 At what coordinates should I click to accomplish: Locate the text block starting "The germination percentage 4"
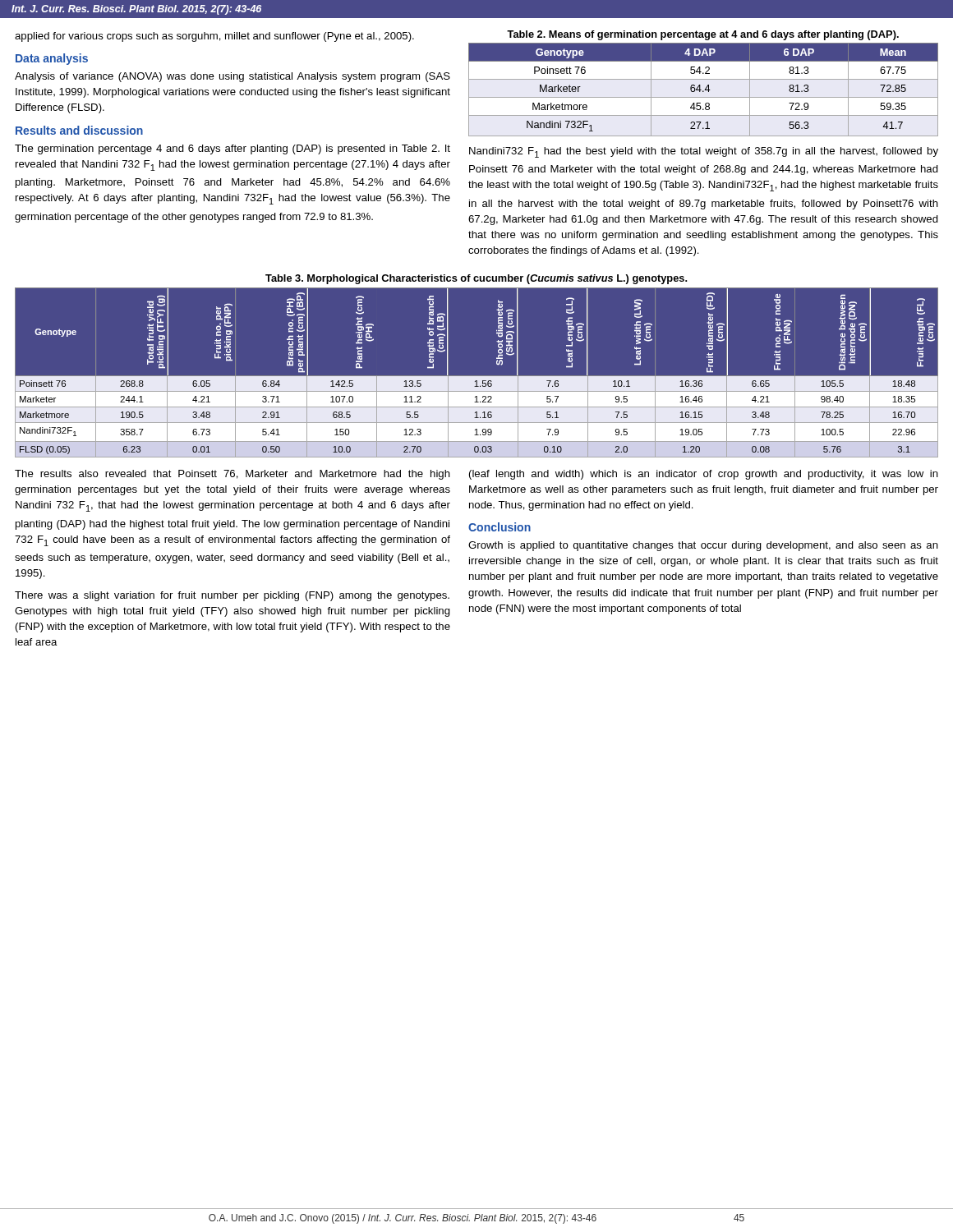[232, 182]
